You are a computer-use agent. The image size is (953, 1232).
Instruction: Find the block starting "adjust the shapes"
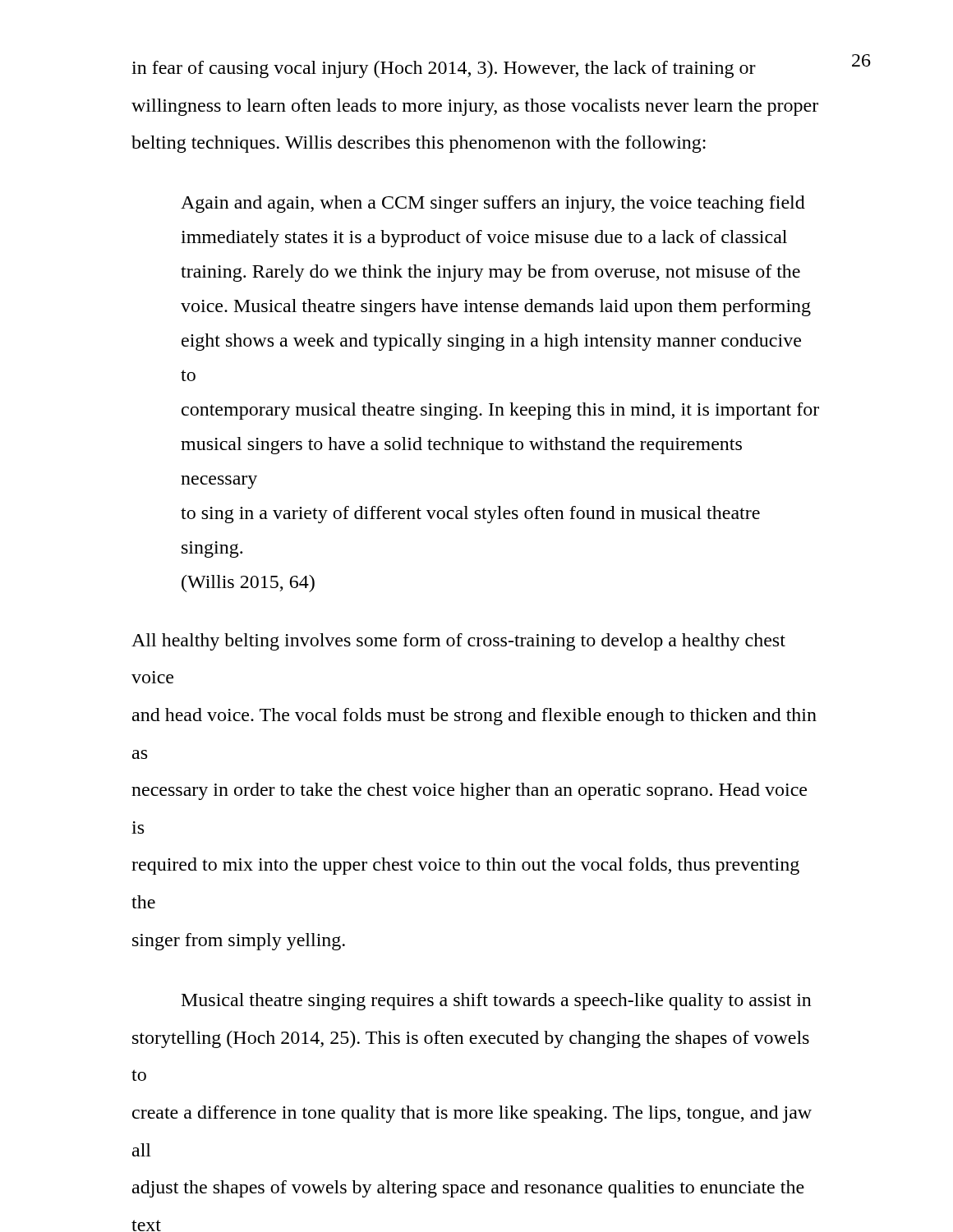(468, 1204)
